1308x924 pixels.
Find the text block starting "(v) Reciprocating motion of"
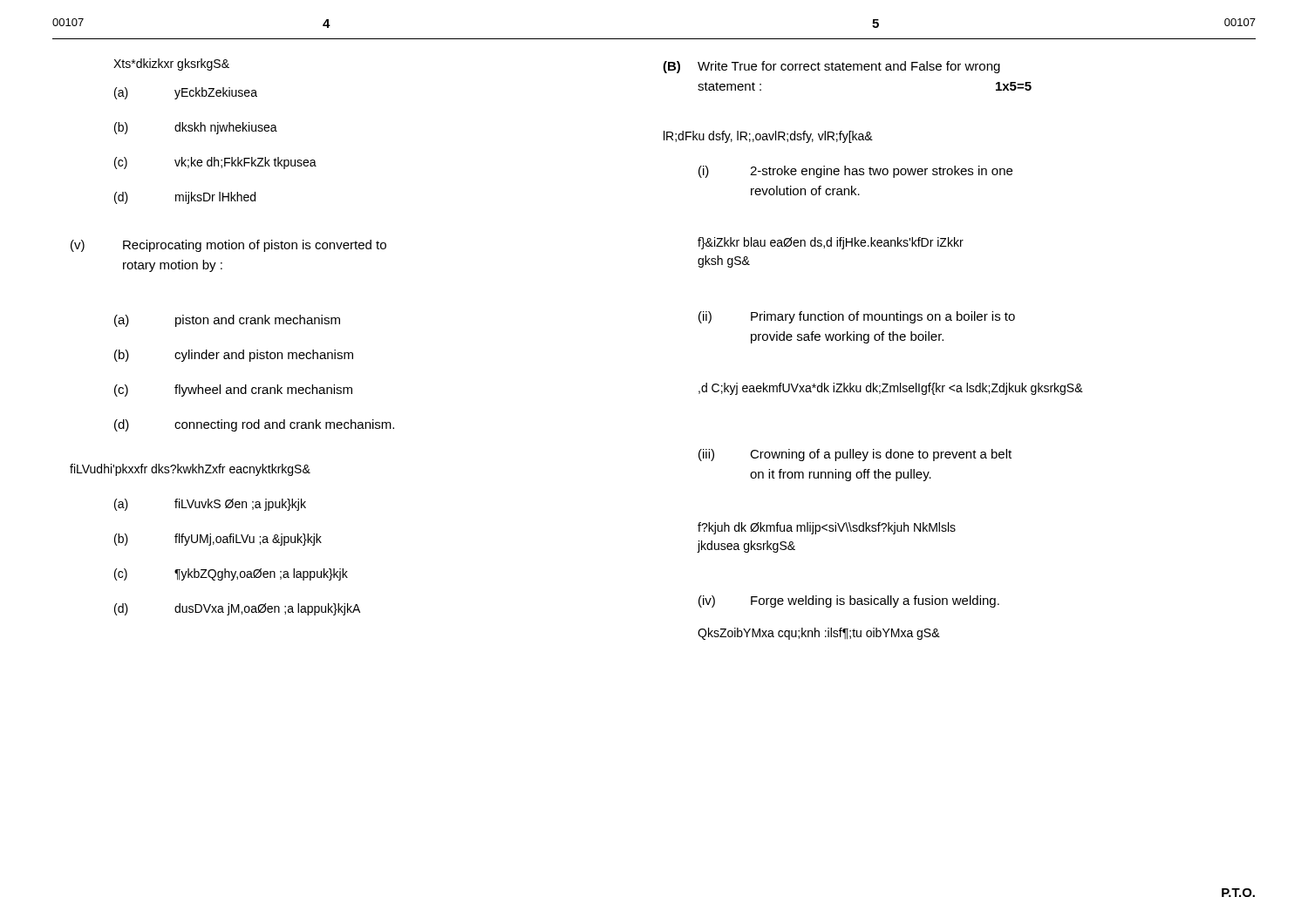click(228, 255)
